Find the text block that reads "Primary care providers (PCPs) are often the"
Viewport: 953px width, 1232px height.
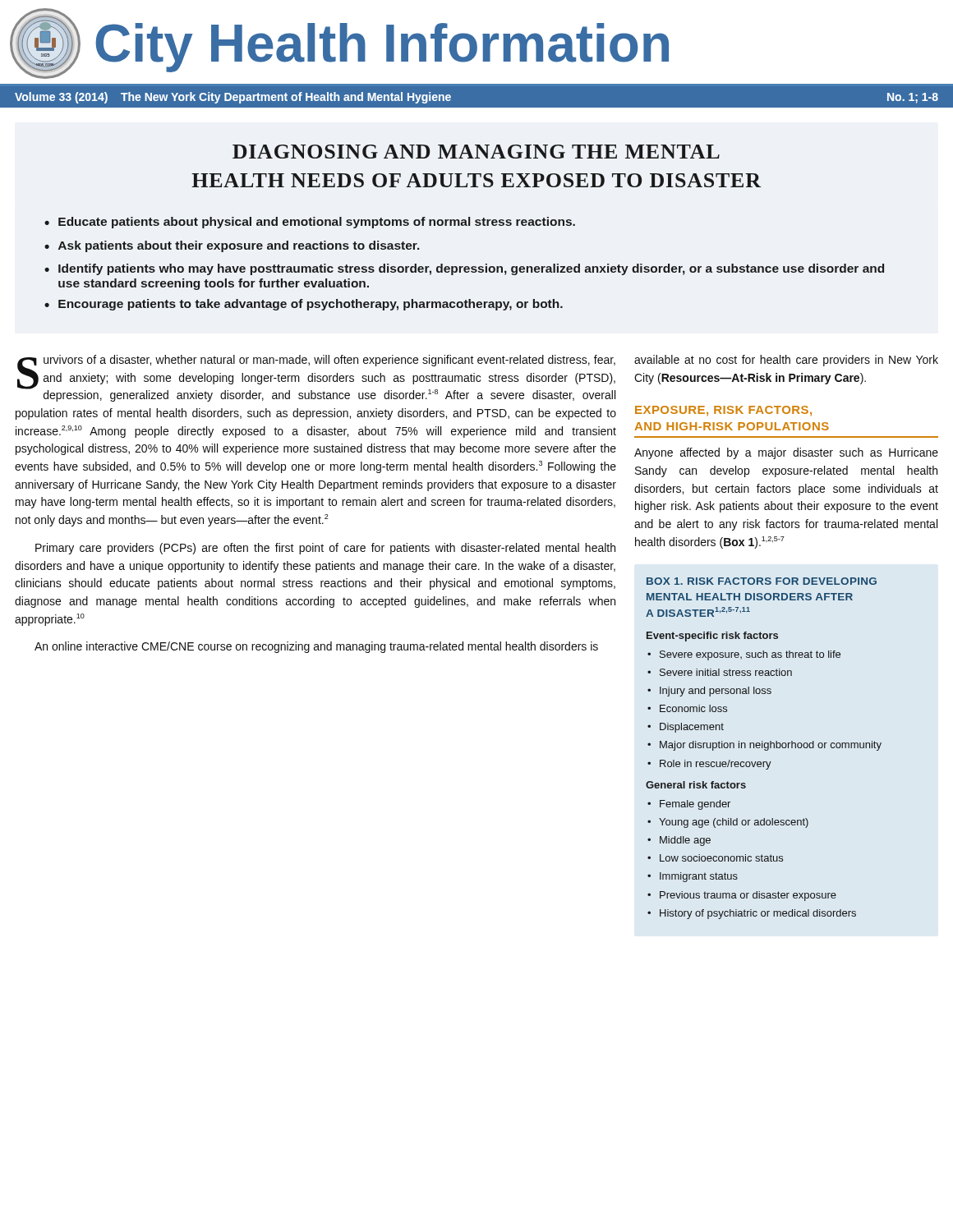click(x=315, y=583)
